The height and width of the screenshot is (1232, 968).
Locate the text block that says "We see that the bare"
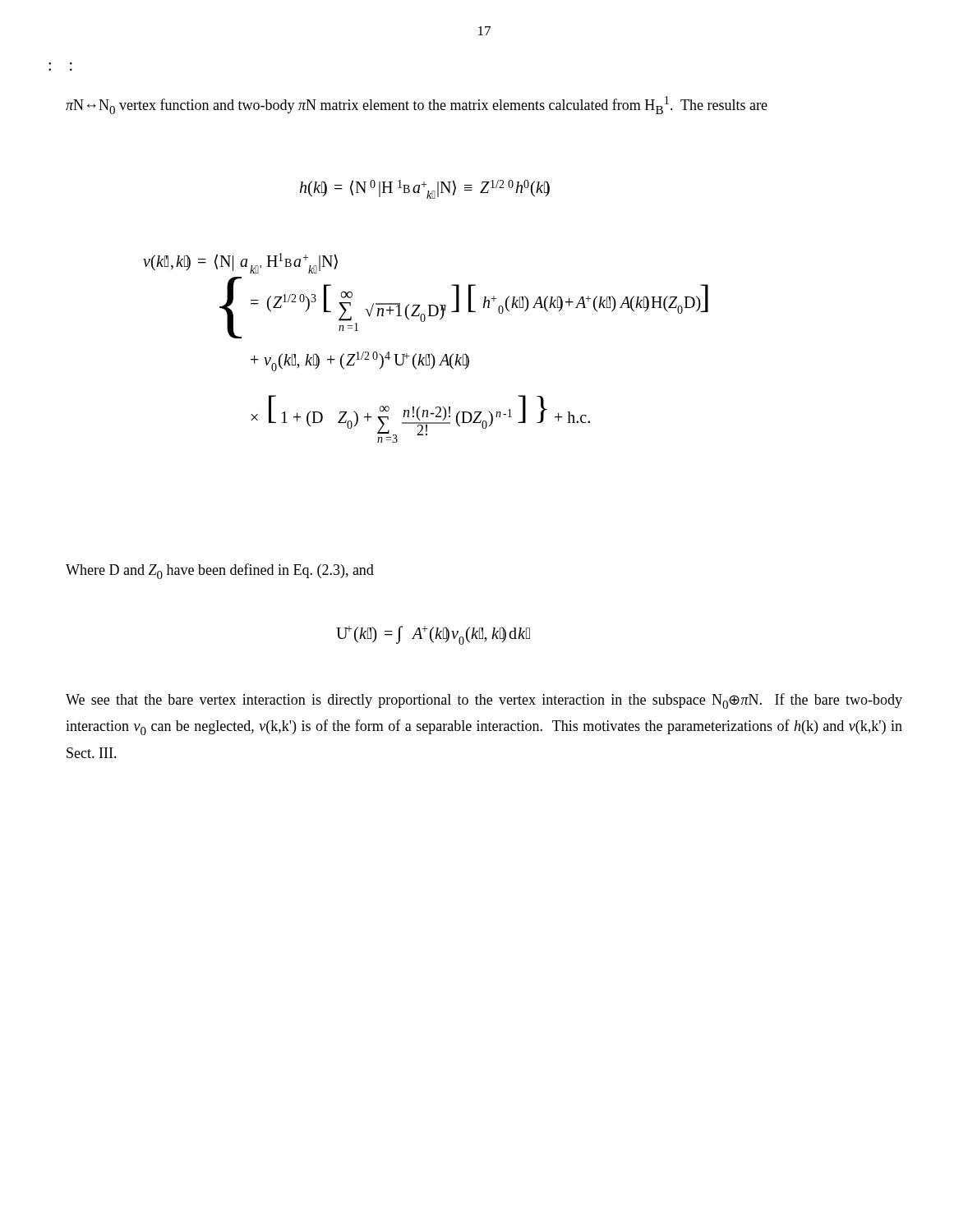pyautogui.click(x=484, y=726)
